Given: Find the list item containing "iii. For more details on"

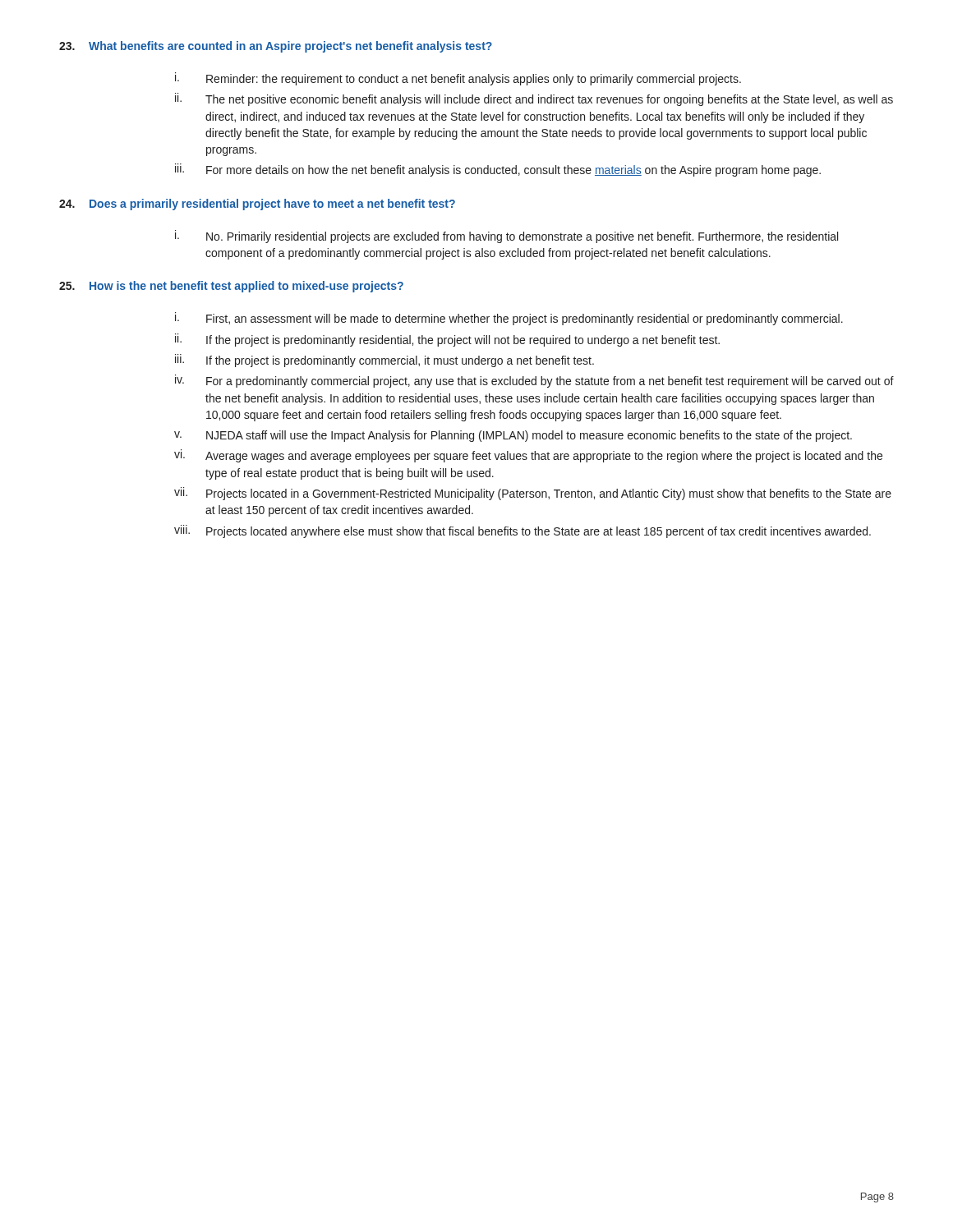Looking at the screenshot, I should click(x=498, y=171).
